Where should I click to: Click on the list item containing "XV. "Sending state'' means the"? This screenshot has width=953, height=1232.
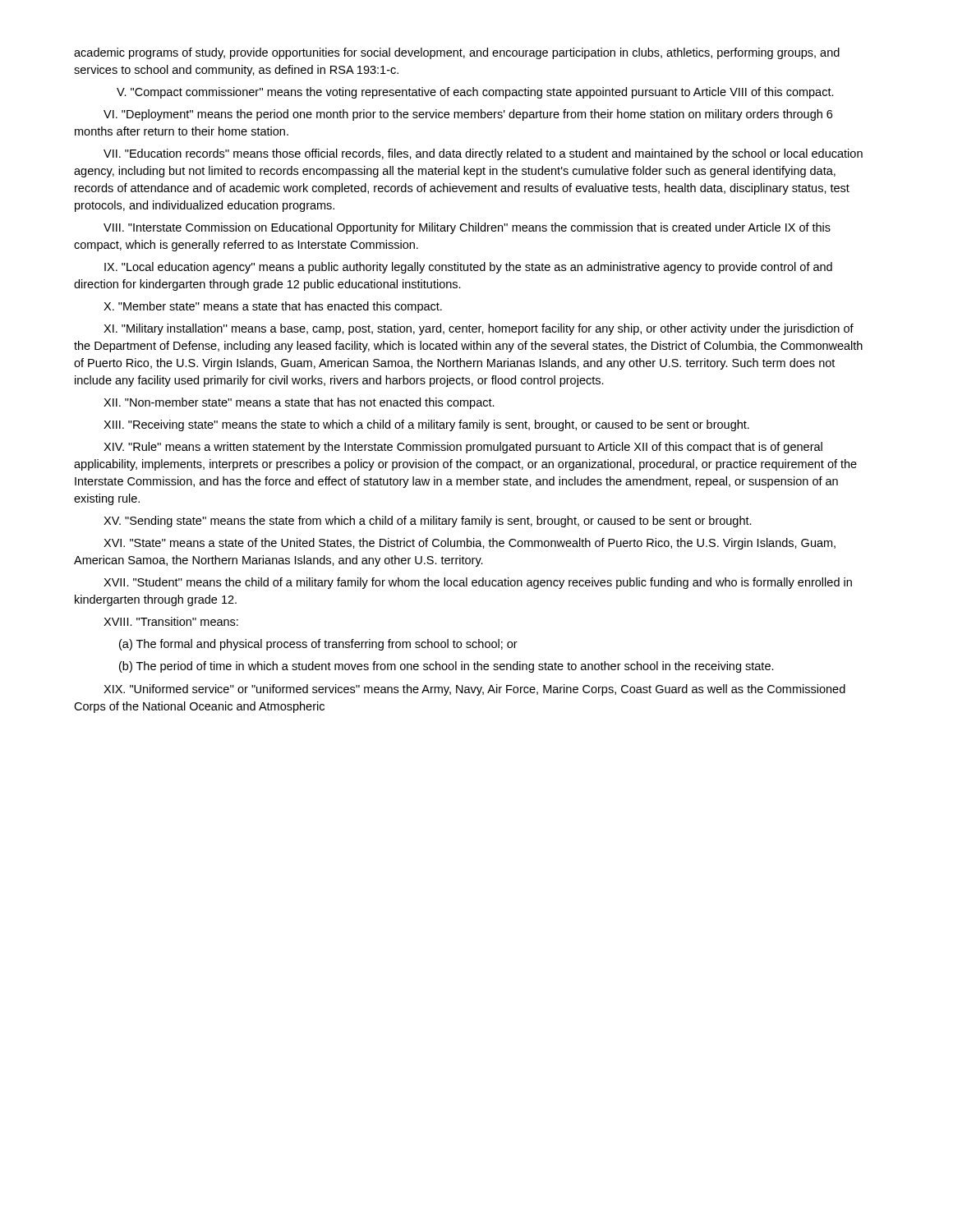coord(473,521)
